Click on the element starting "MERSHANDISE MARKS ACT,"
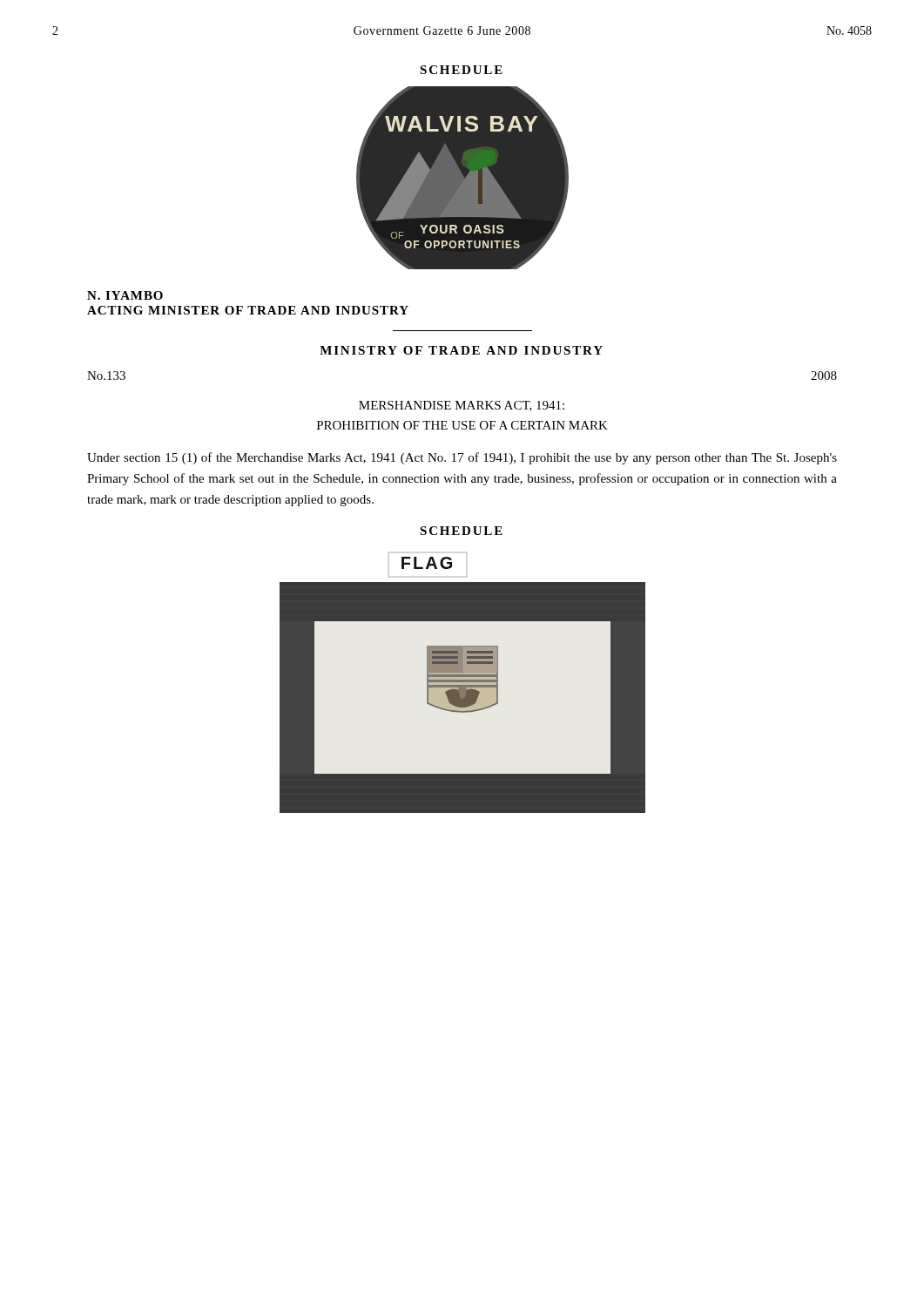The width and height of the screenshot is (924, 1307). (462, 415)
